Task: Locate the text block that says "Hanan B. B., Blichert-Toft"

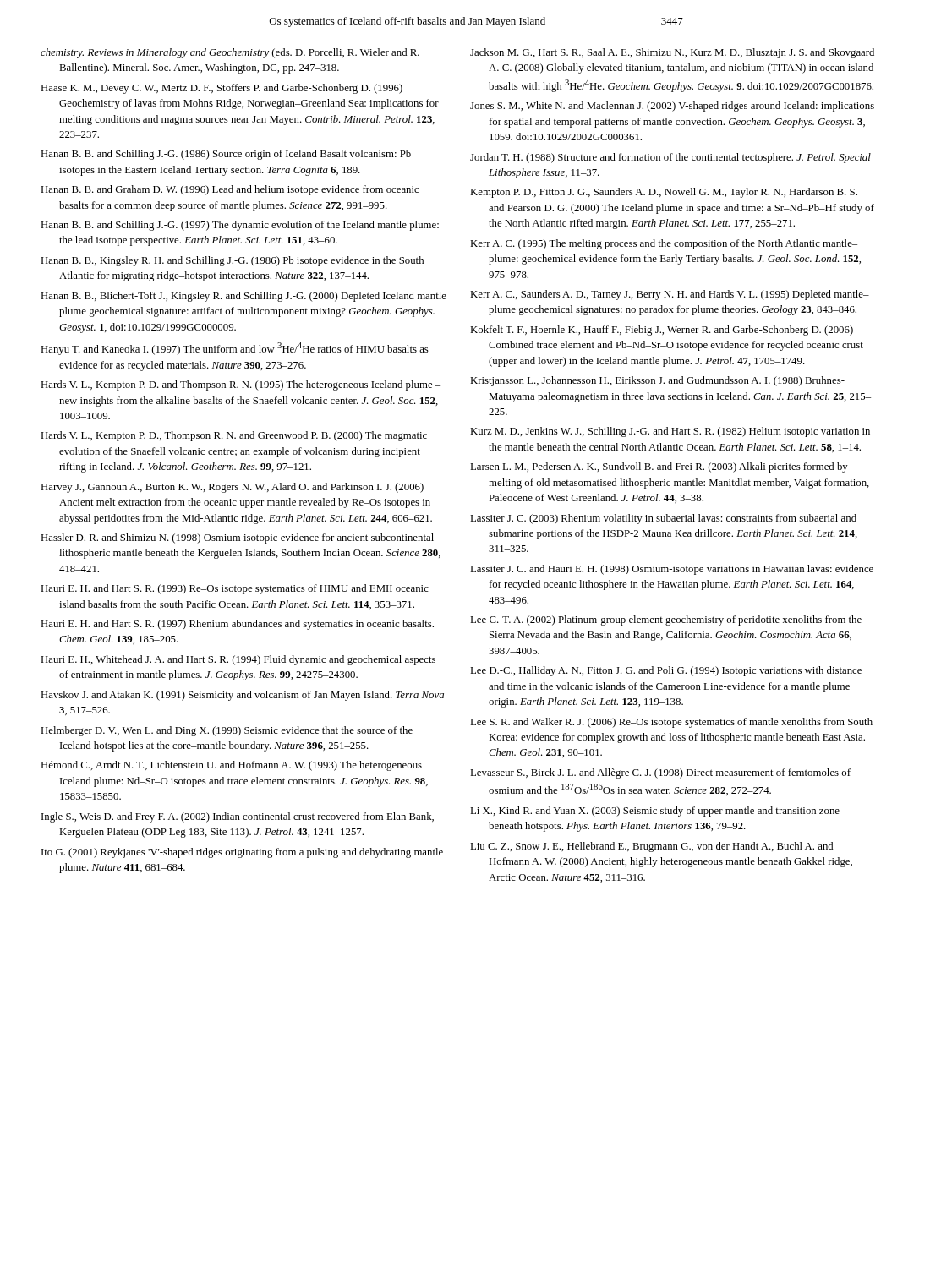Action: (243, 311)
